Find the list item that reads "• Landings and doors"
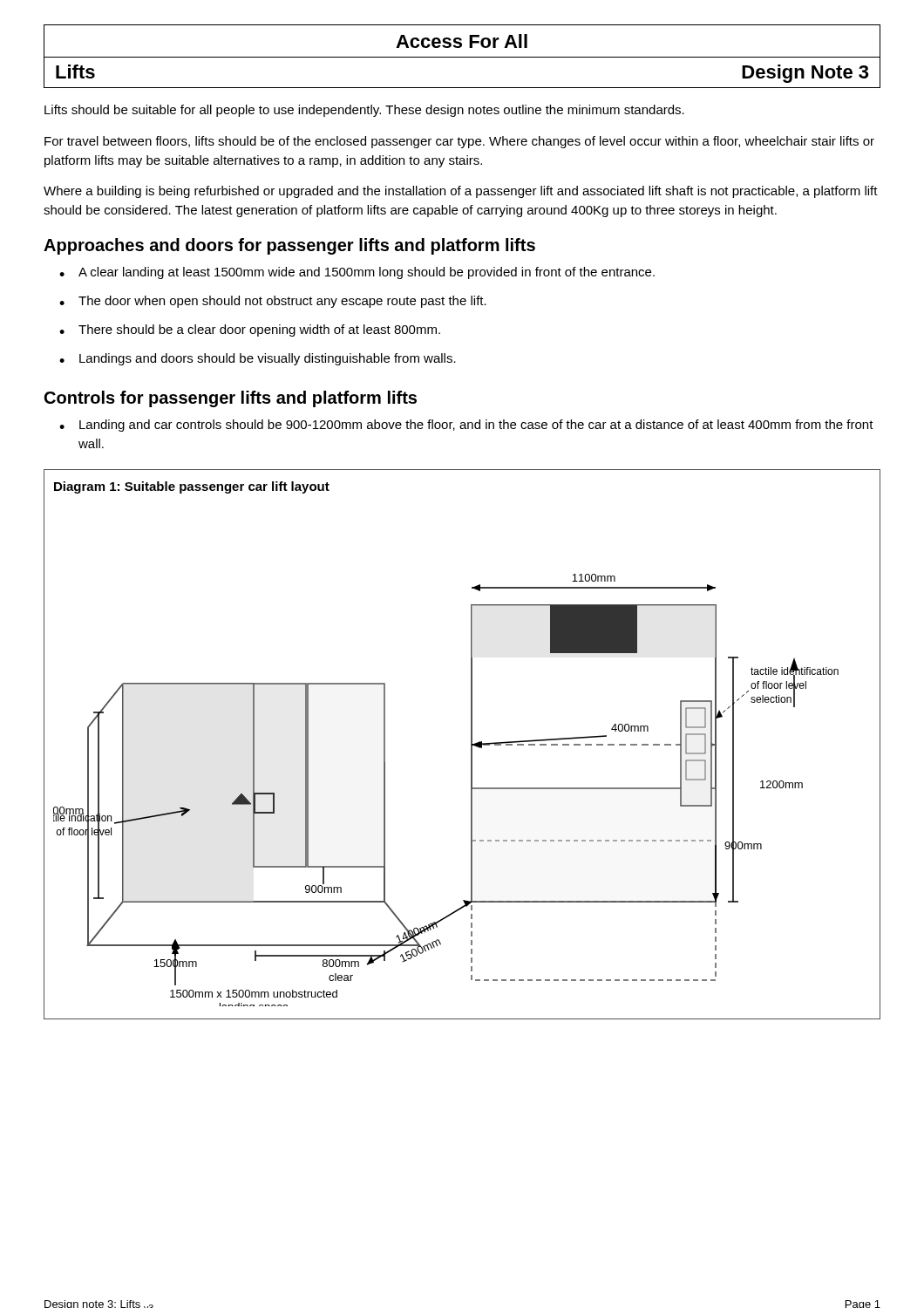 pyautogui.click(x=258, y=361)
